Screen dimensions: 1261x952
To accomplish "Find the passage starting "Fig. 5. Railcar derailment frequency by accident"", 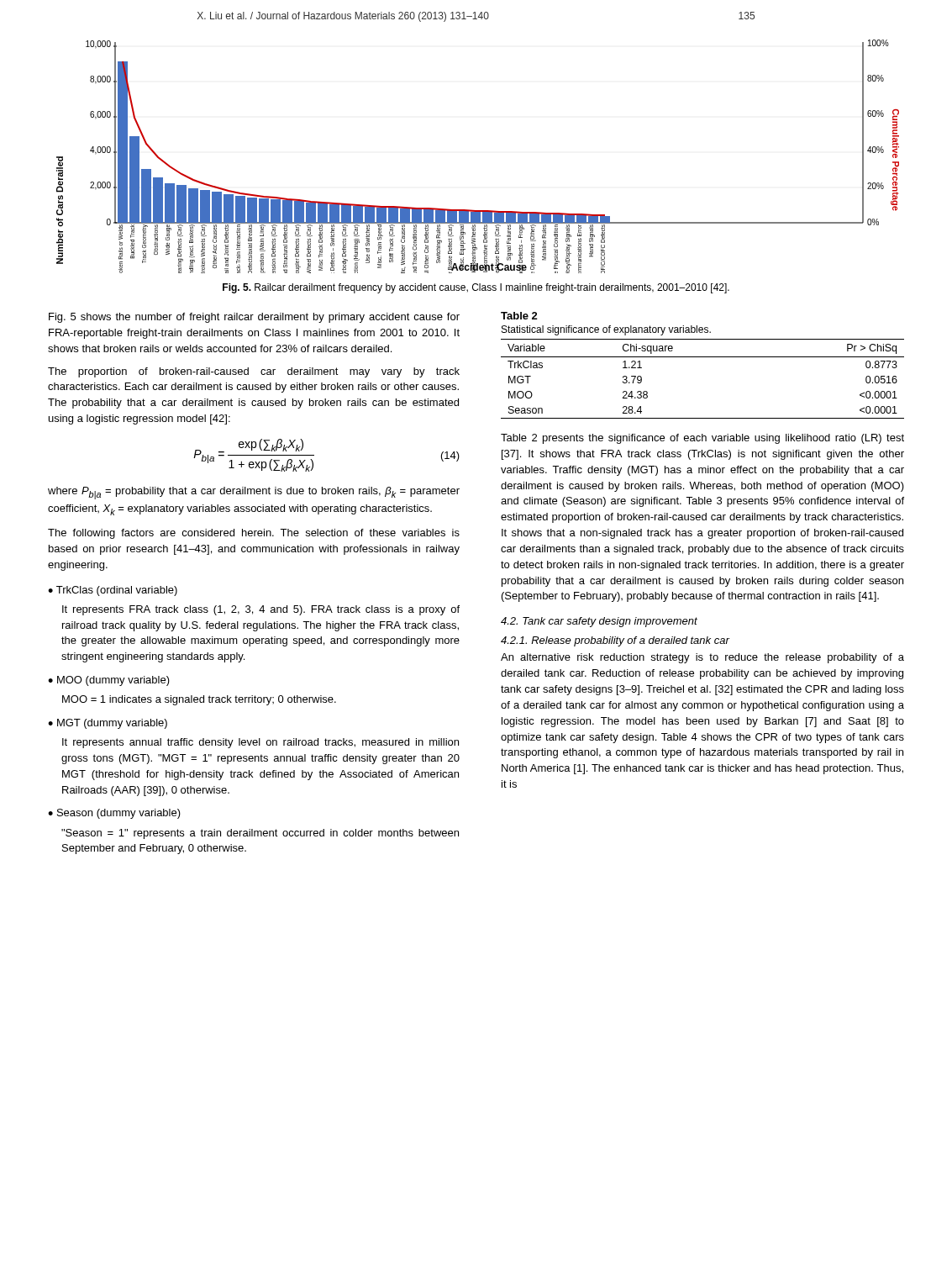I will [x=476, y=288].
